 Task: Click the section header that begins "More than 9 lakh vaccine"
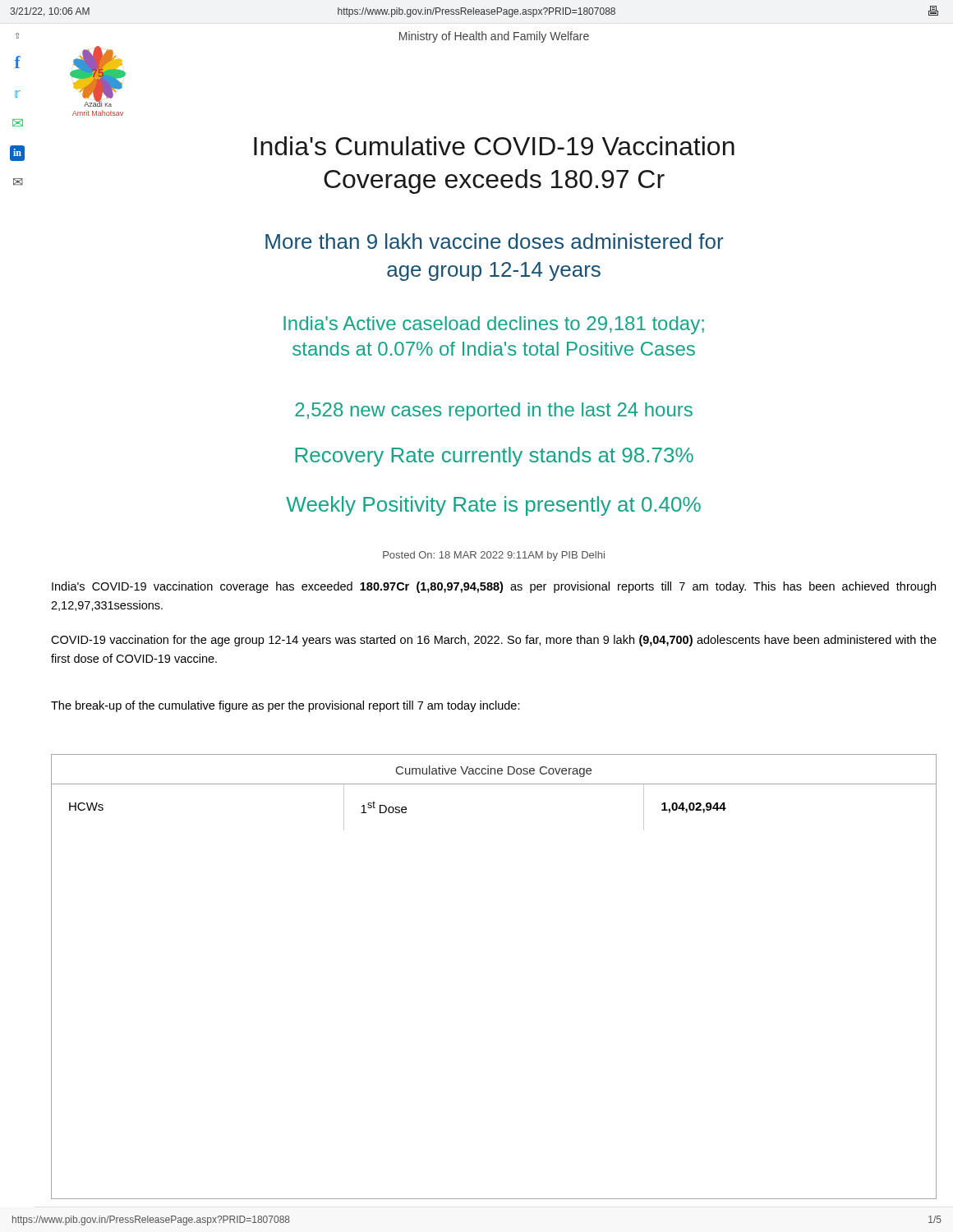[x=494, y=256]
